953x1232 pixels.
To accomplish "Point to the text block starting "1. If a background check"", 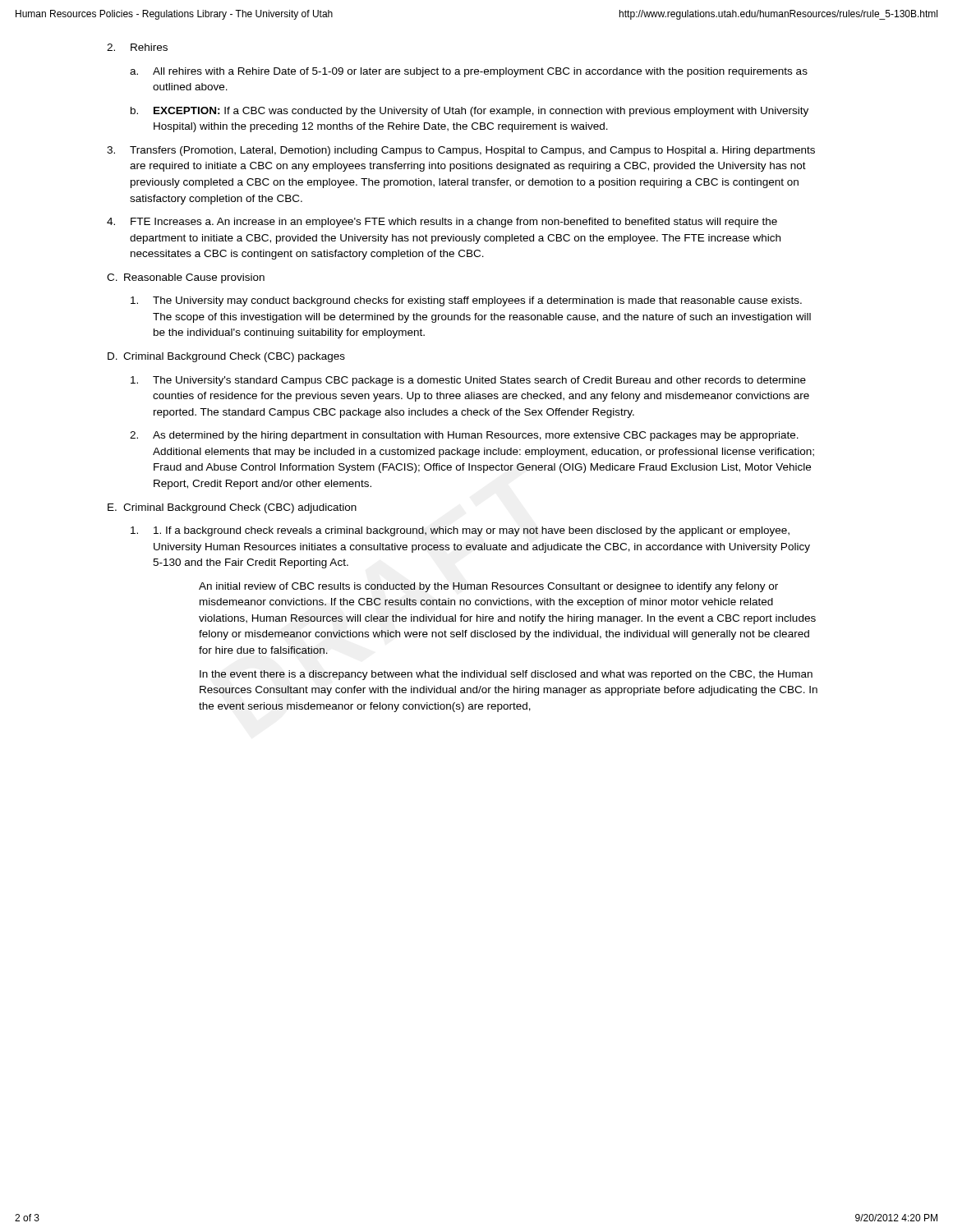I will pos(476,547).
